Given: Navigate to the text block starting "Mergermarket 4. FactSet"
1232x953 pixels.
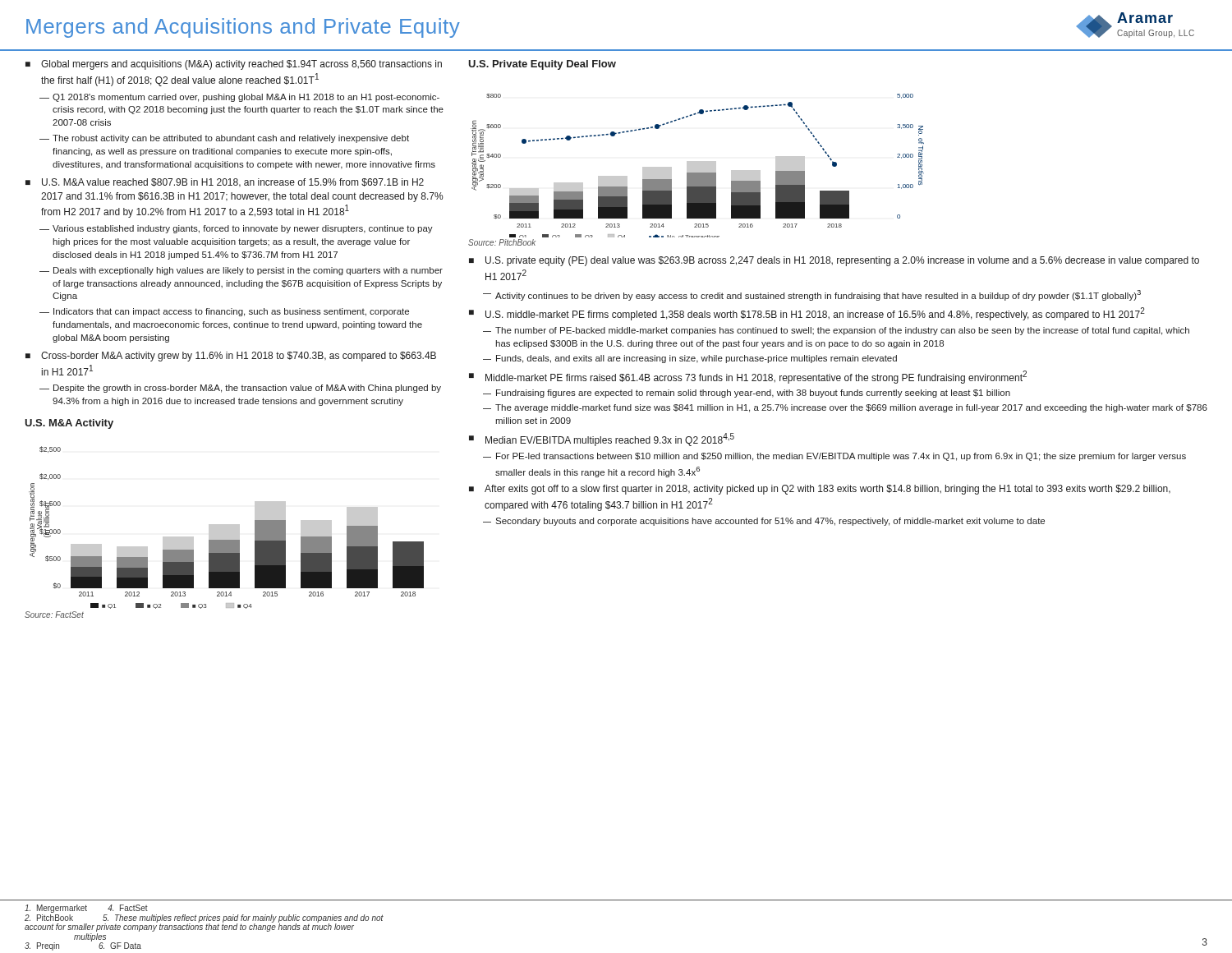Looking at the screenshot, I should (86, 908).
